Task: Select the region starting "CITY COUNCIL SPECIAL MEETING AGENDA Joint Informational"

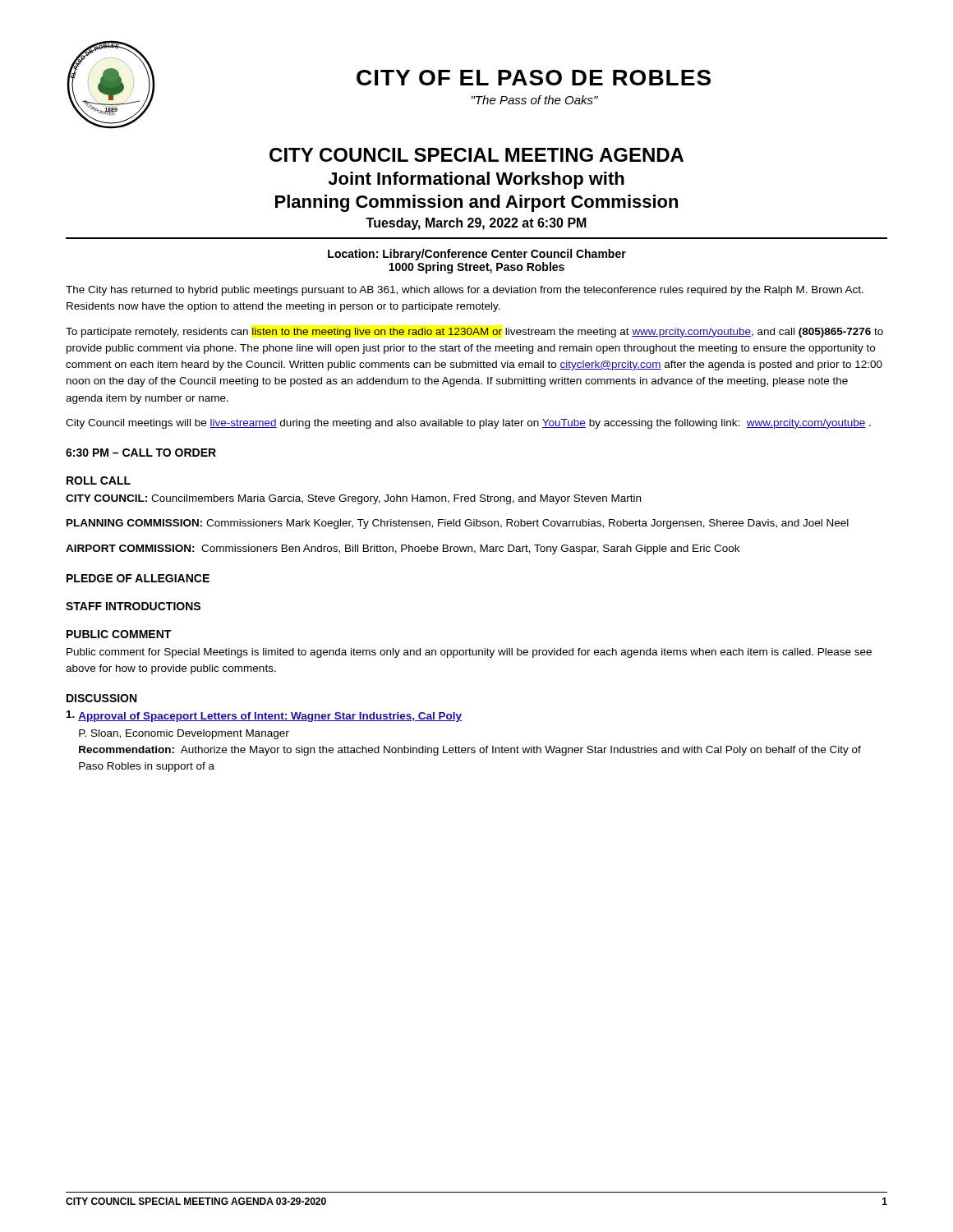Action: pyautogui.click(x=476, y=187)
